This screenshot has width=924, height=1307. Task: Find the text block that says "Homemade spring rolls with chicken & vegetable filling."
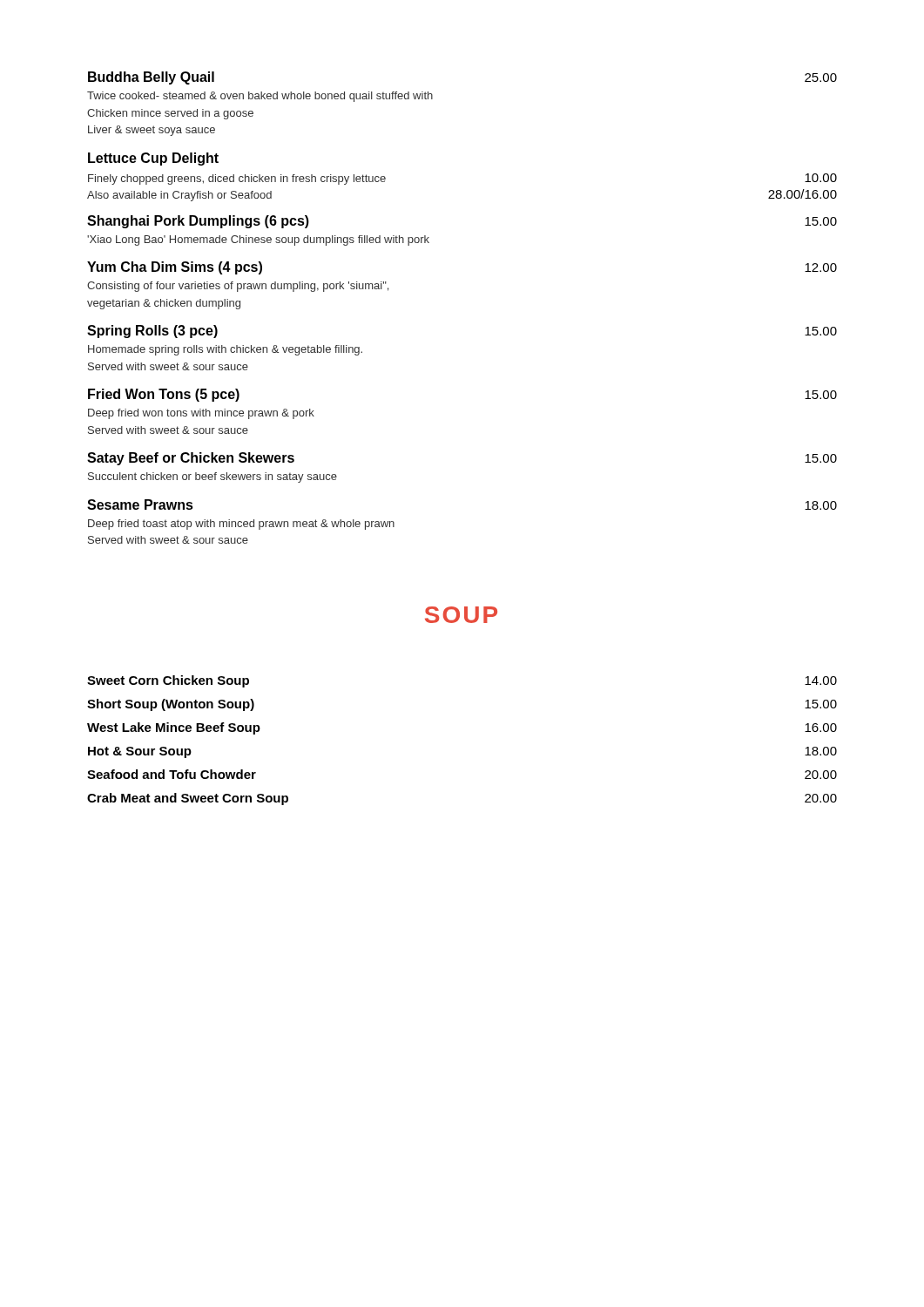click(225, 350)
